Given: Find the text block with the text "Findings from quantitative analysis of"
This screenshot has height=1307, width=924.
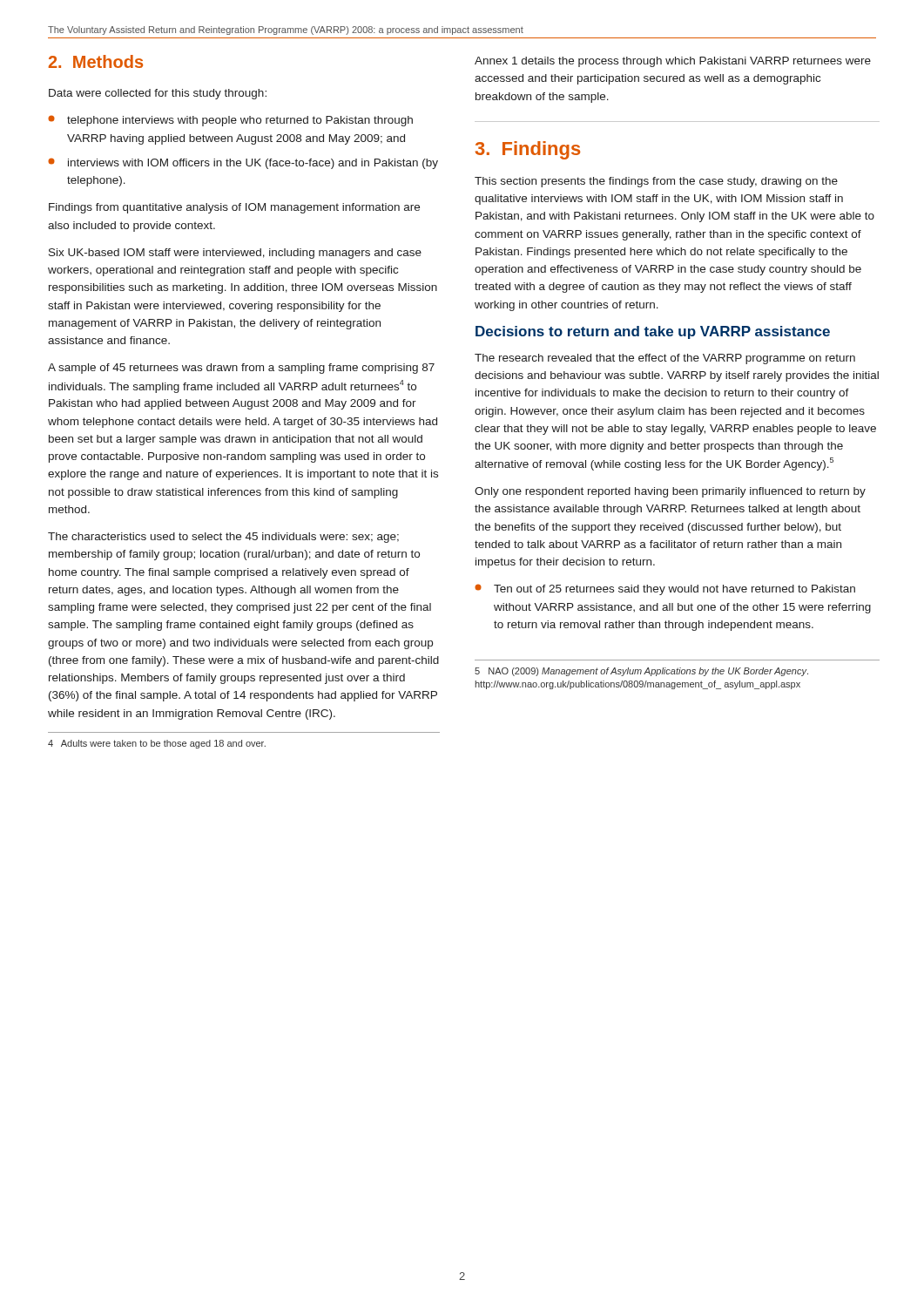Looking at the screenshot, I should [x=244, y=217].
